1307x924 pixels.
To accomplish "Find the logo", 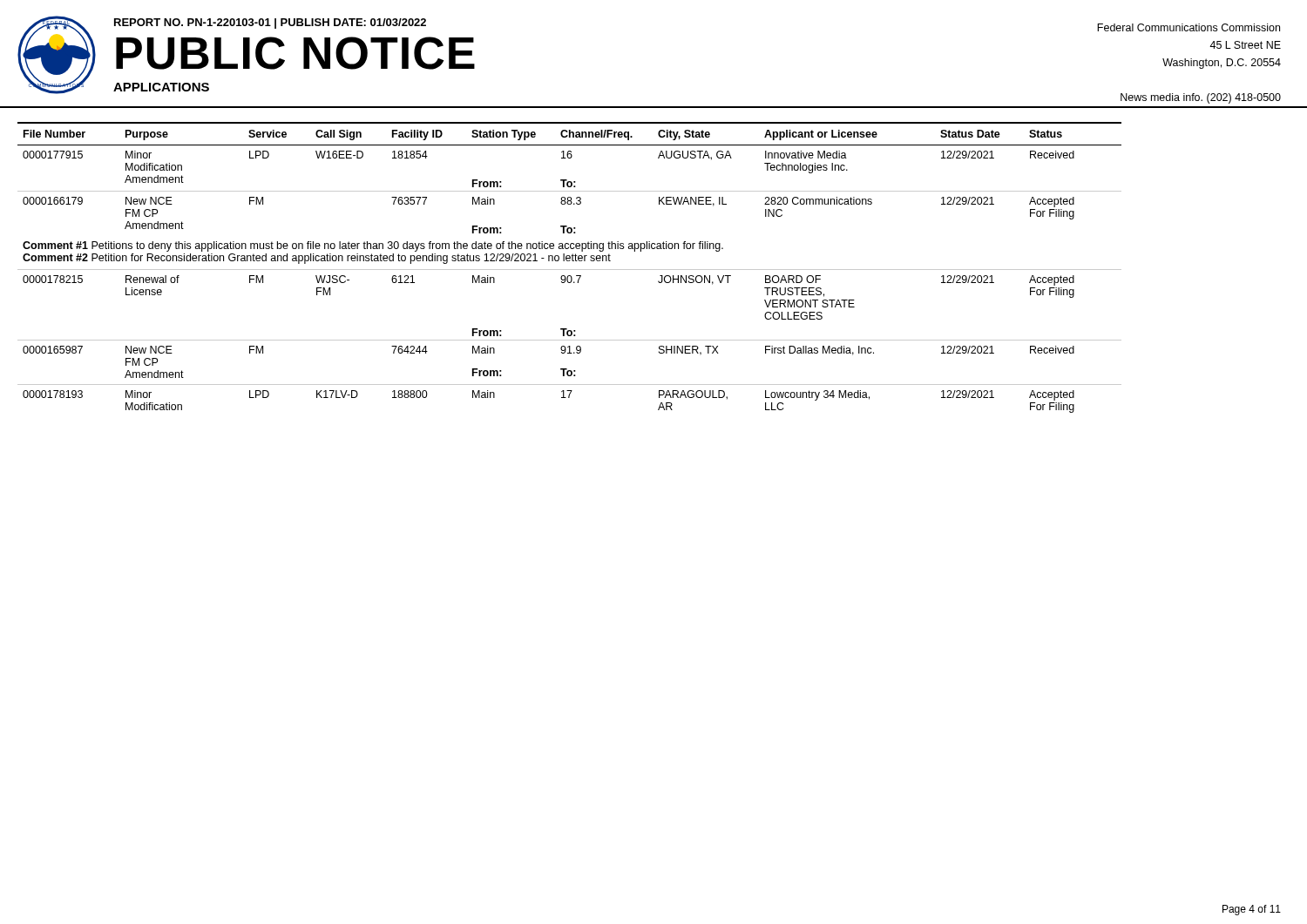I will (61, 57).
